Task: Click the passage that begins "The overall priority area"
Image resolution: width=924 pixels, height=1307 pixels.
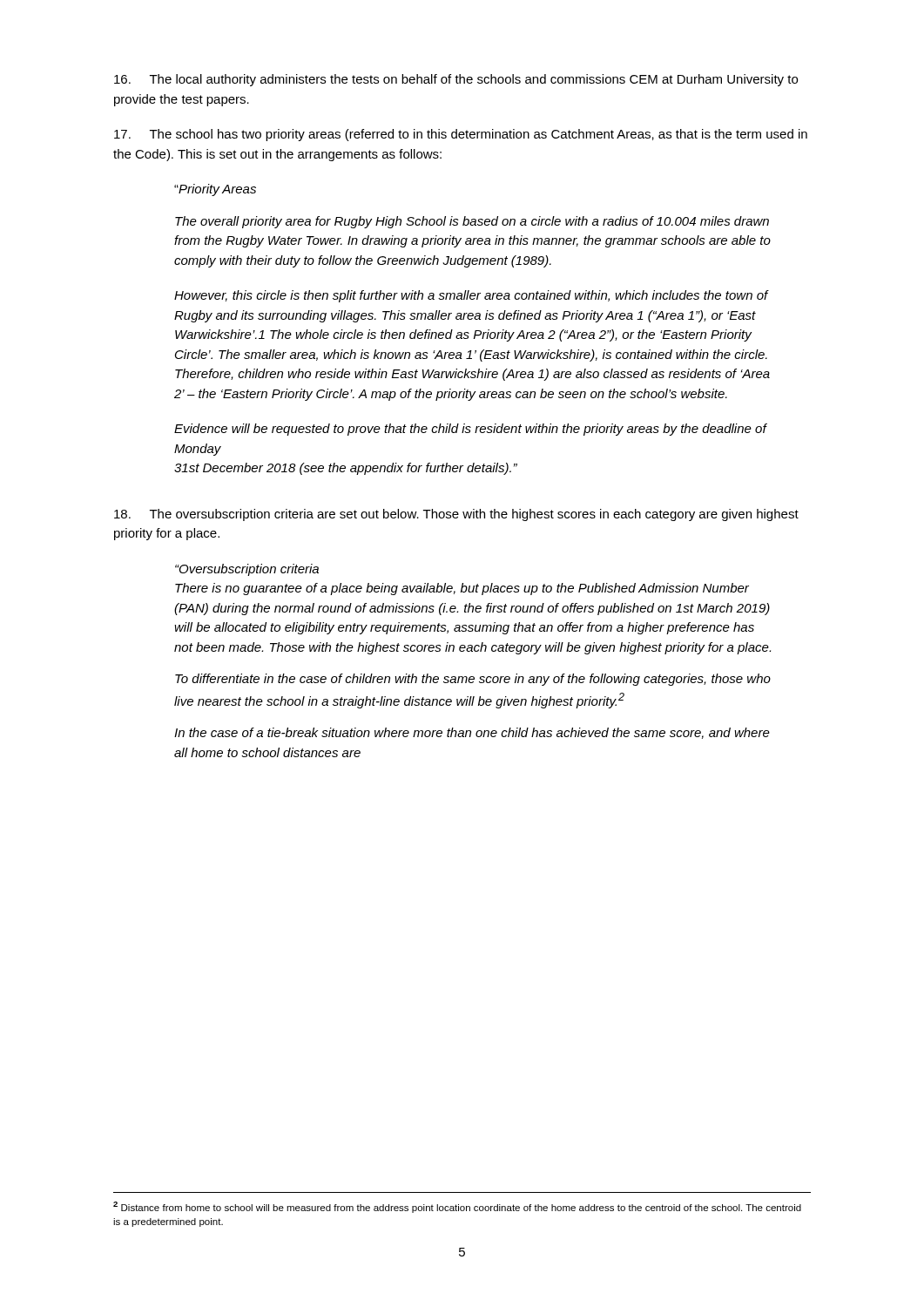Action: (472, 240)
